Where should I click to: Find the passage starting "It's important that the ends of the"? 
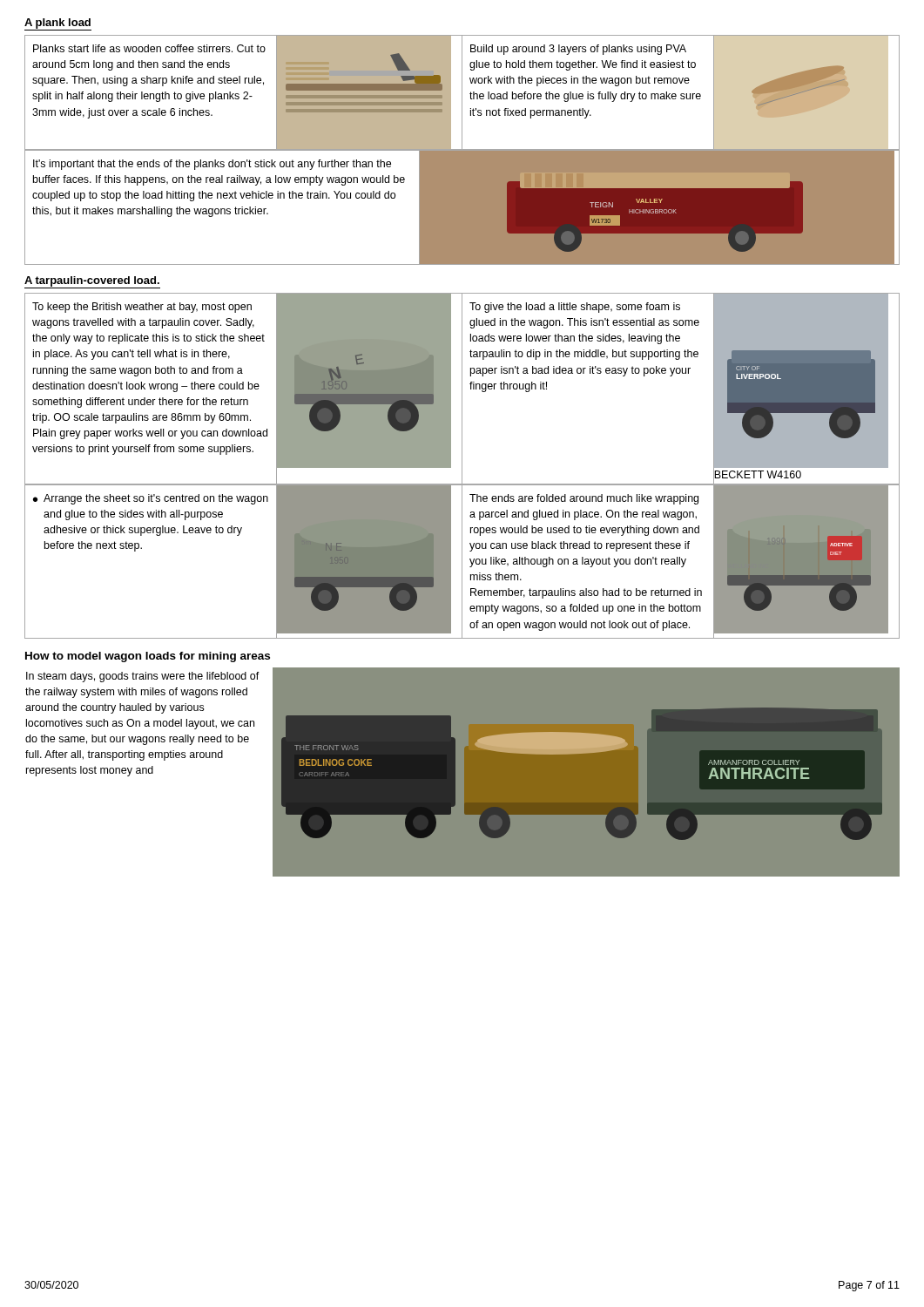219,187
